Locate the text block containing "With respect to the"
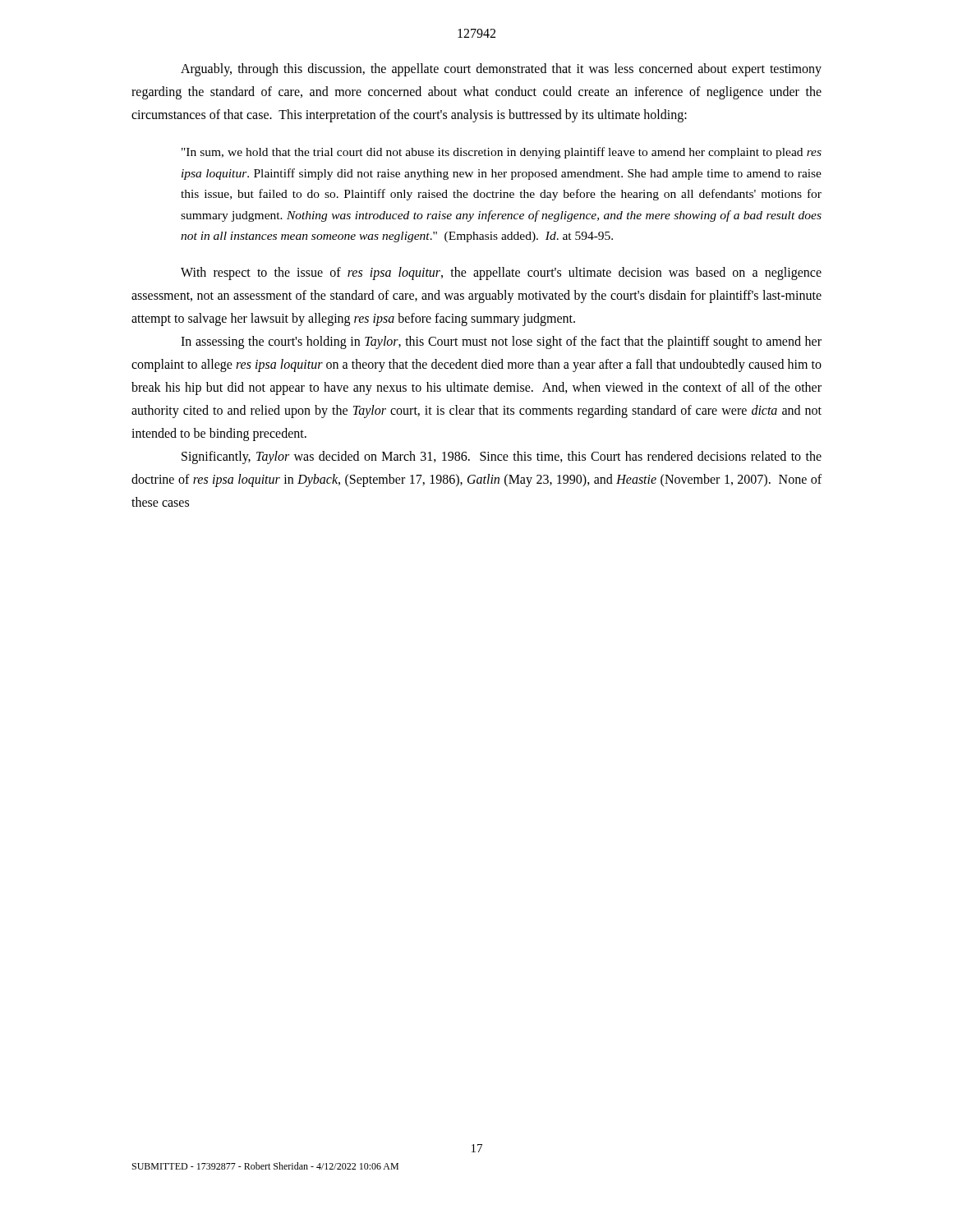Viewport: 953px width, 1232px height. point(476,295)
